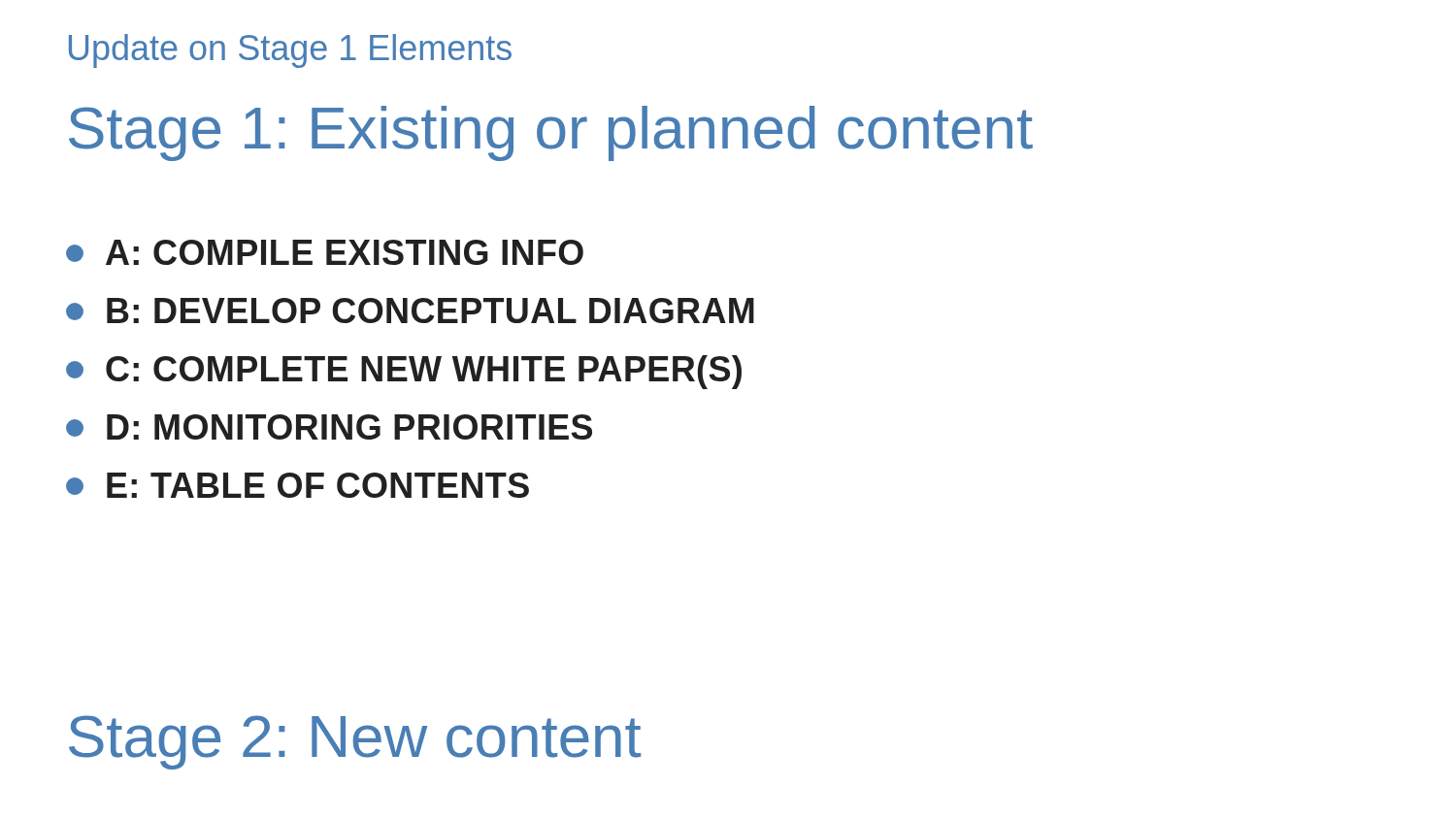Locate the text starting "B: DEVELOP CONCEPTUAL DIAGRAM"
This screenshot has width=1456, height=819.
tap(411, 312)
